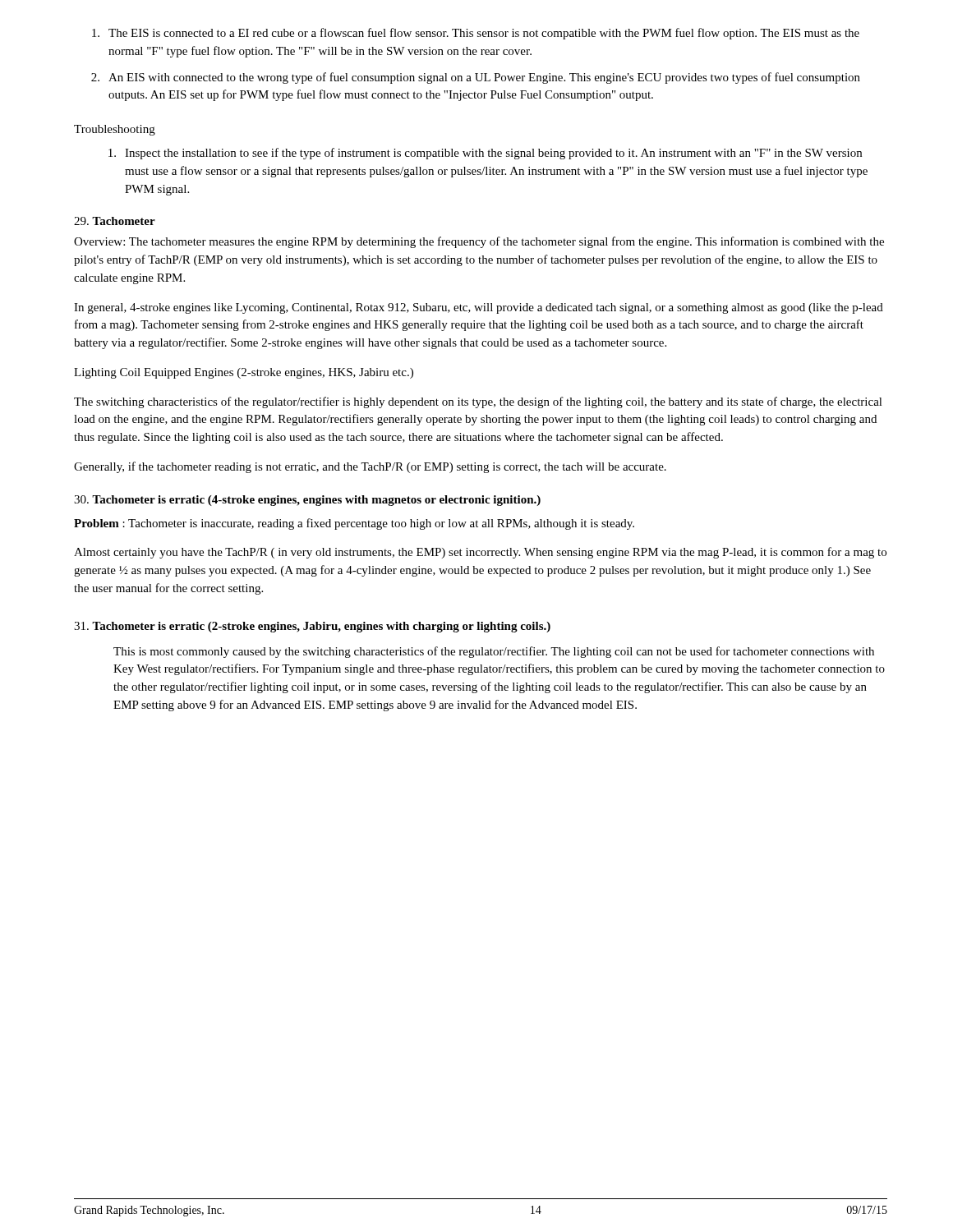Click on the element starting "Overview: The tachometer measures the engine"
953x1232 pixels.
point(479,260)
